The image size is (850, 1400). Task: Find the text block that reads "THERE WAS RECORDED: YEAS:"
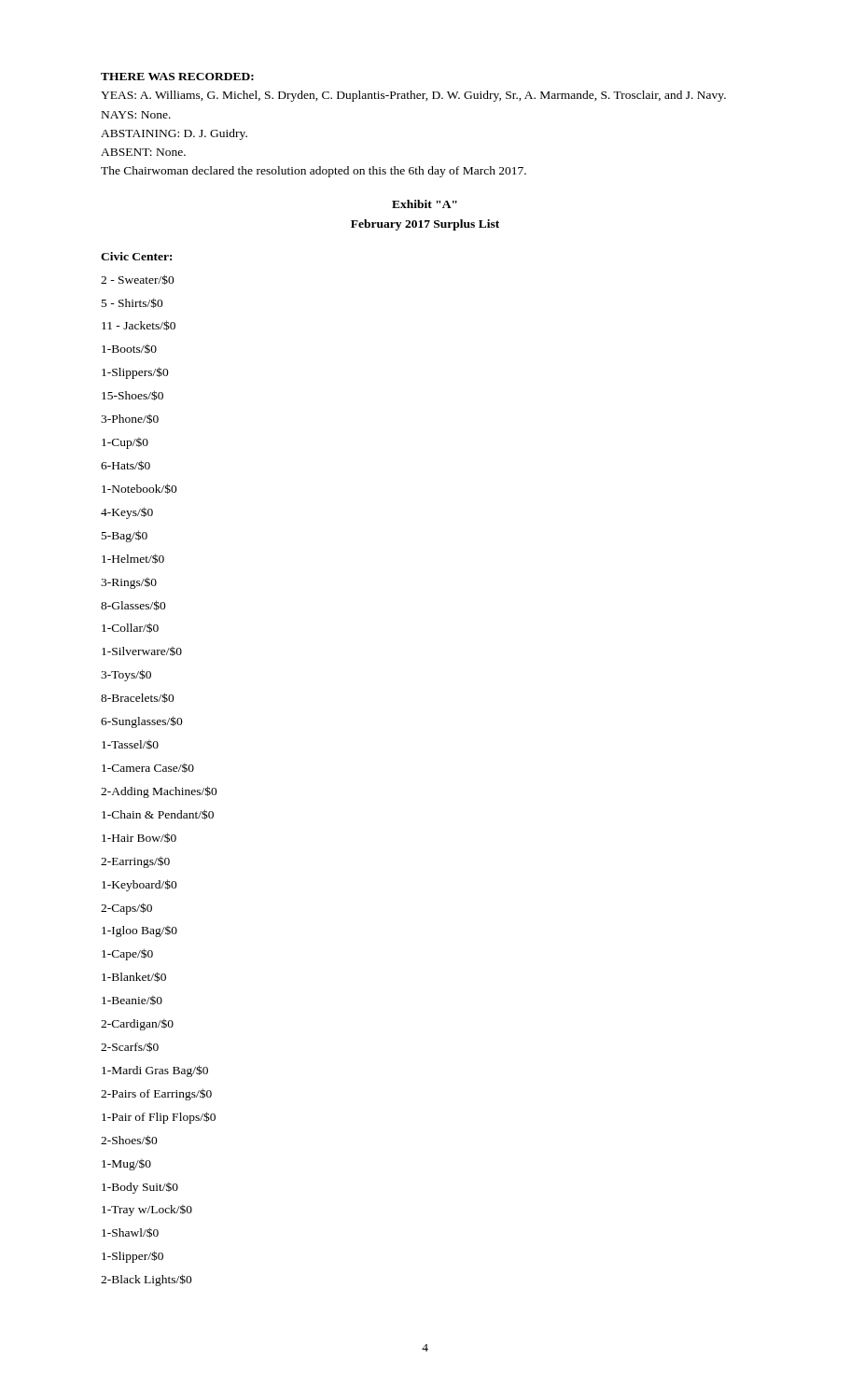click(x=177, y=77)
